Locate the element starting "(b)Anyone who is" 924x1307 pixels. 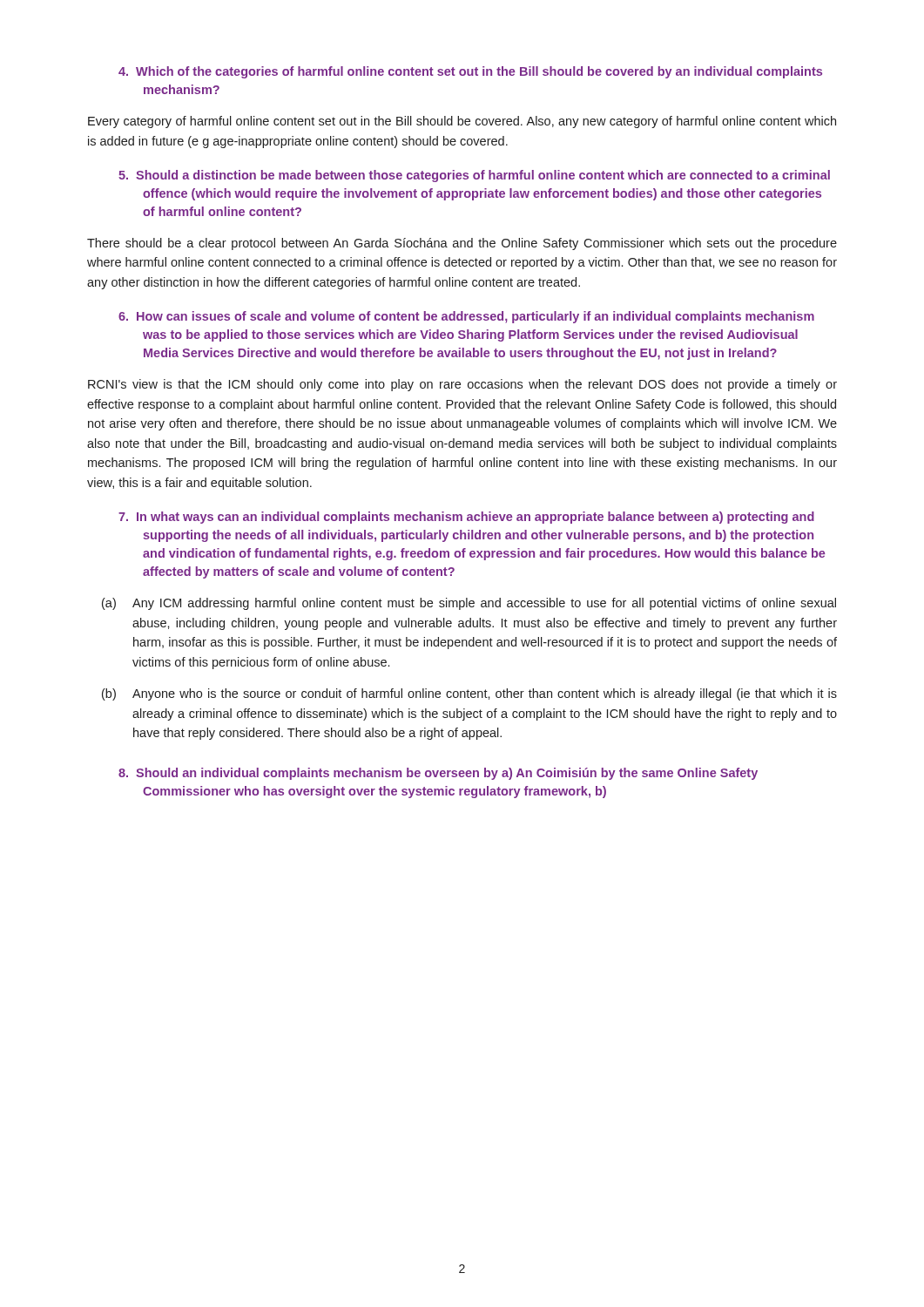(469, 712)
